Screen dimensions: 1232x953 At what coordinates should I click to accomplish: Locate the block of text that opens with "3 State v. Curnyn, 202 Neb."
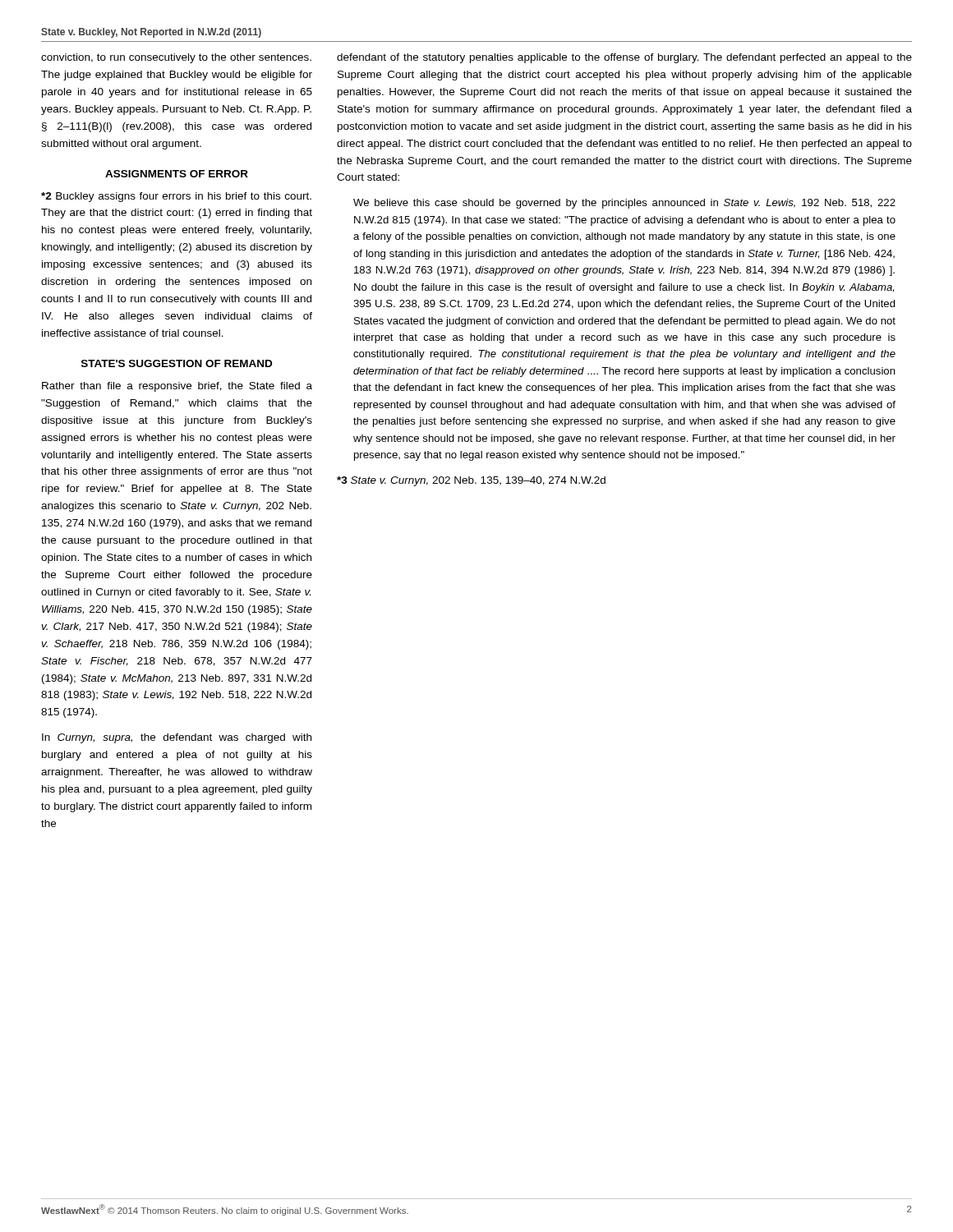pyautogui.click(x=471, y=480)
